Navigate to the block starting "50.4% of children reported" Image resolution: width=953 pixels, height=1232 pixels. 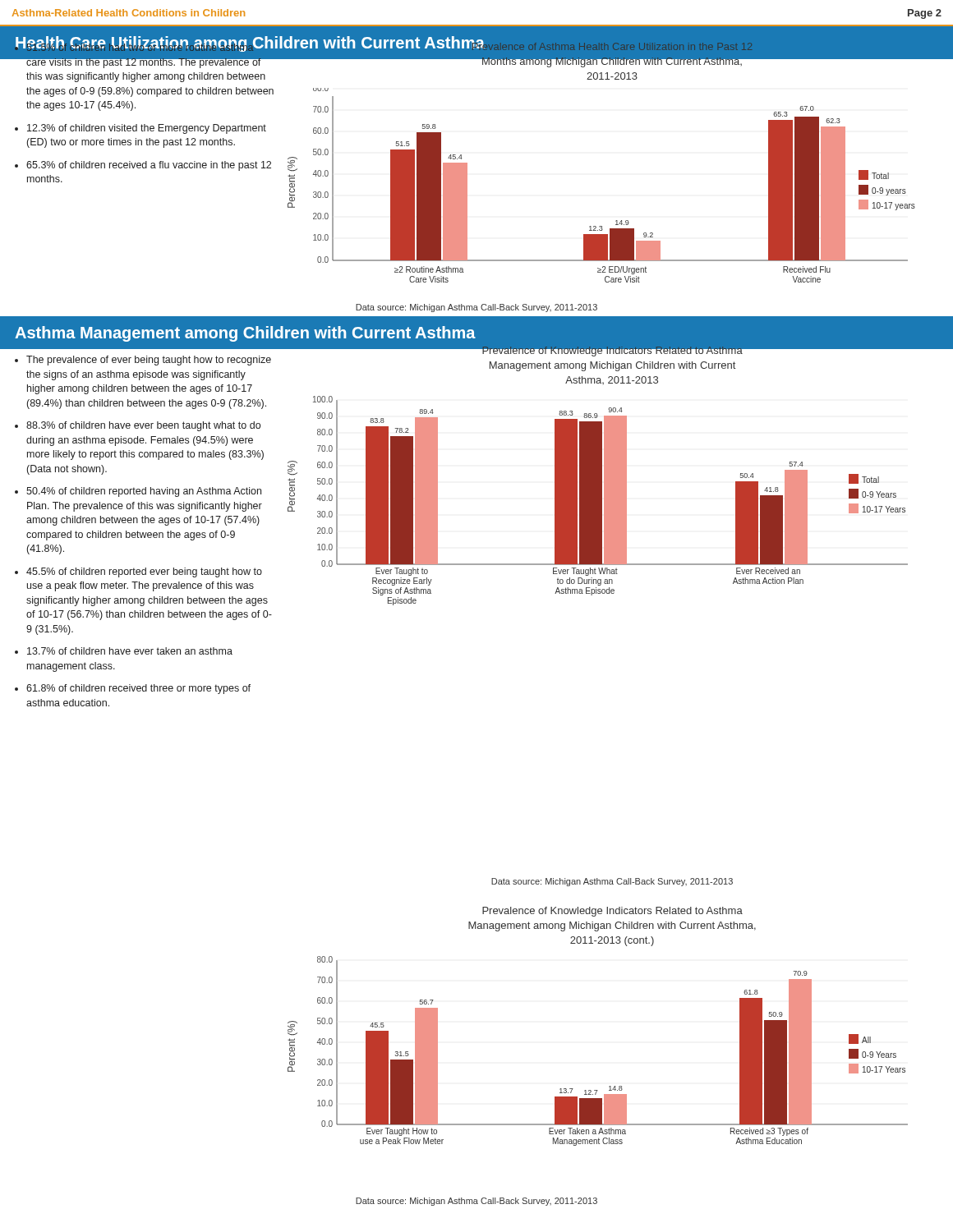144,520
